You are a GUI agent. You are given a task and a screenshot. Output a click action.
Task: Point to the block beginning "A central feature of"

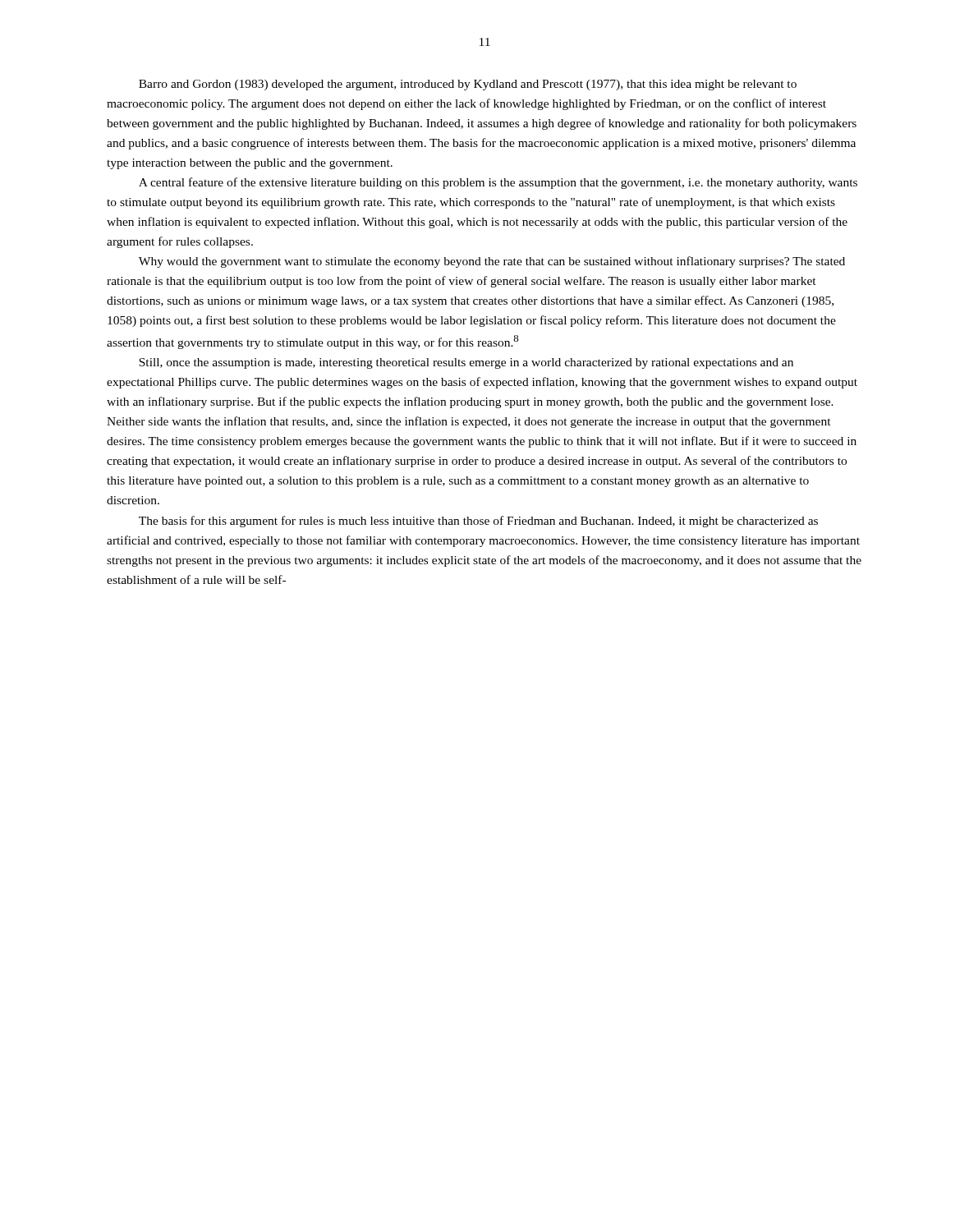pos(484,212)
